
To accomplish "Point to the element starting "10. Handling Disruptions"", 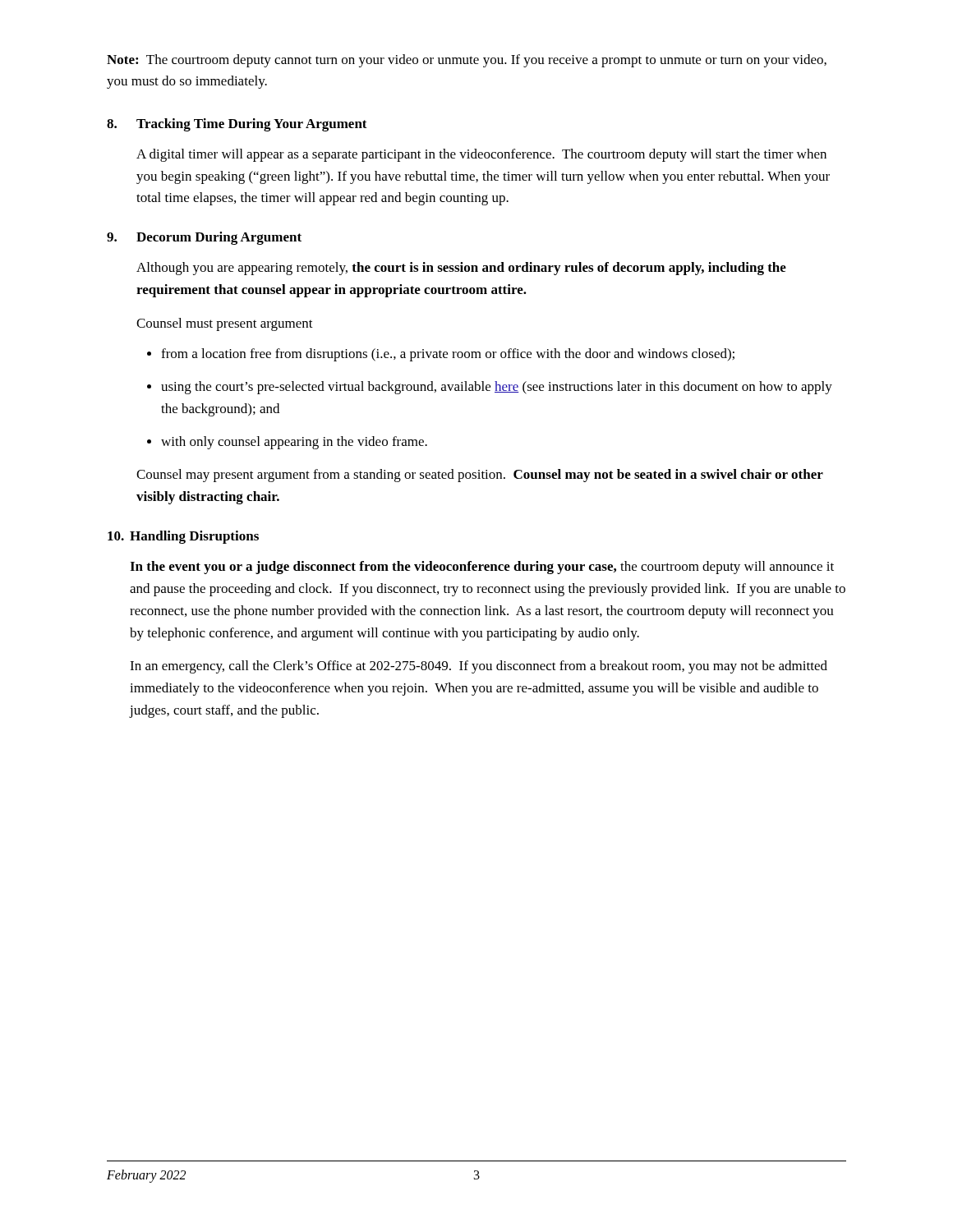I will coord(183,536).
